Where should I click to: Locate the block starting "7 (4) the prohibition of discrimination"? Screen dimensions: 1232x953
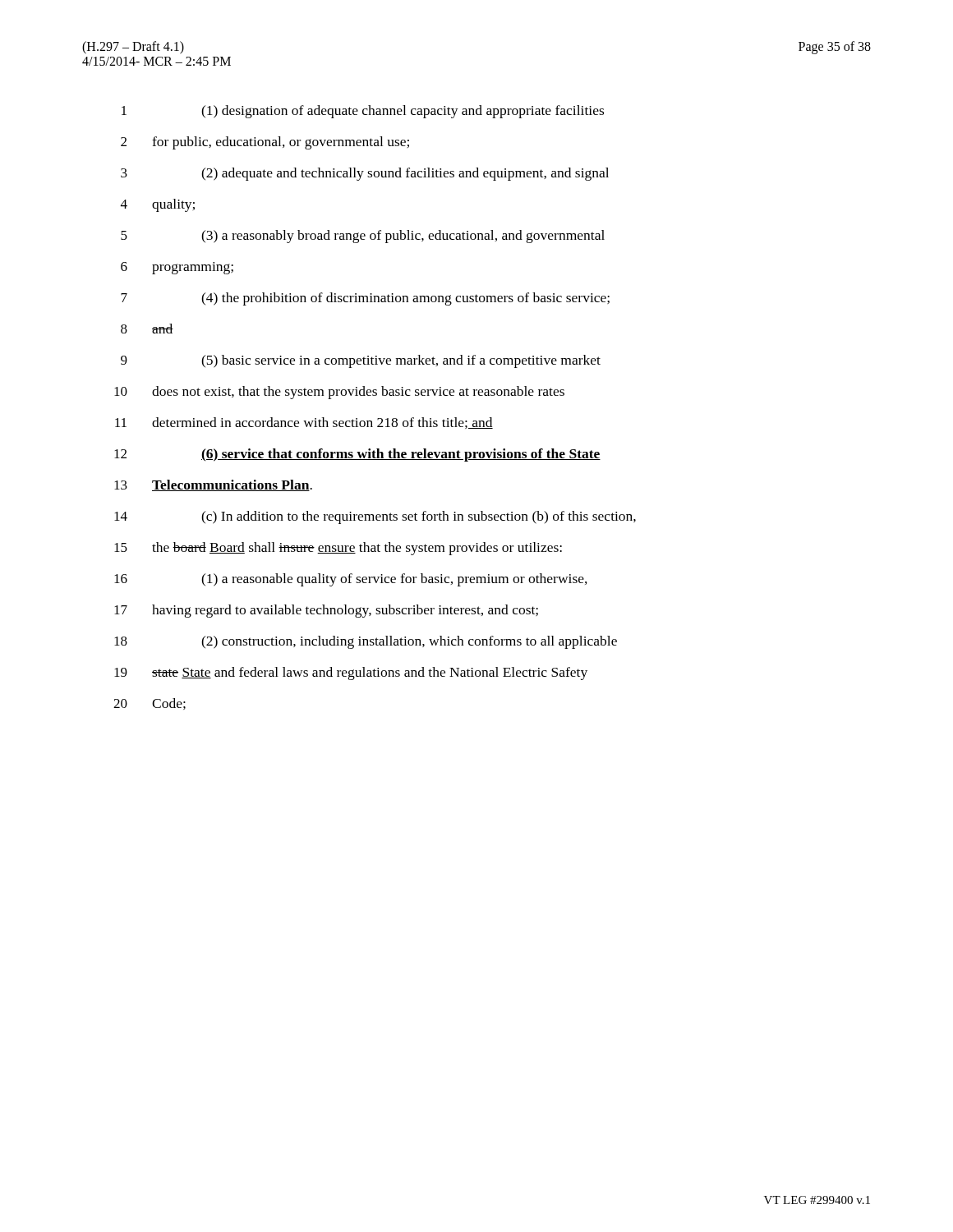(476, 298)
